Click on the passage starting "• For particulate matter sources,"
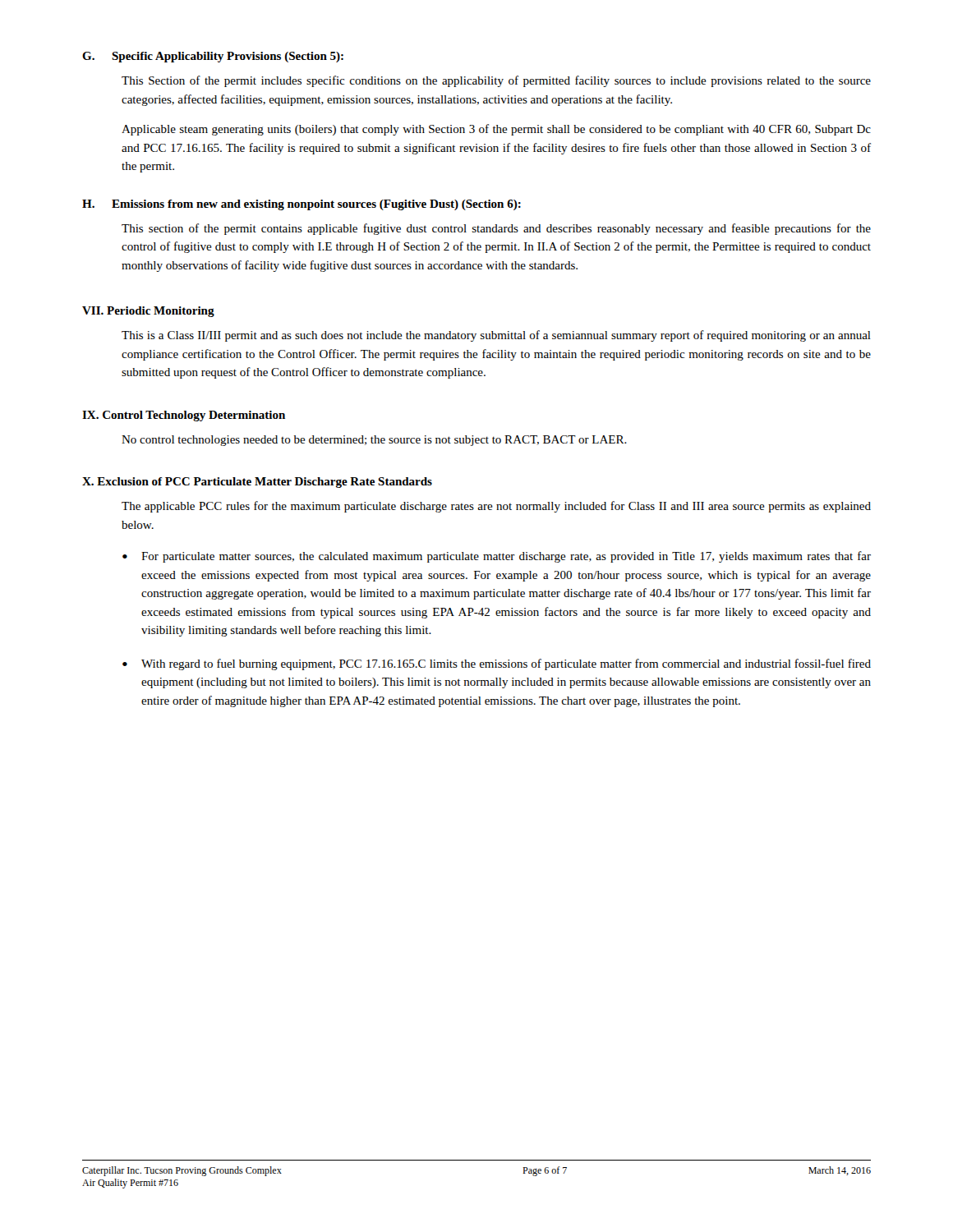This screenshot has width=953, height=1232. [x=496, y=593]
